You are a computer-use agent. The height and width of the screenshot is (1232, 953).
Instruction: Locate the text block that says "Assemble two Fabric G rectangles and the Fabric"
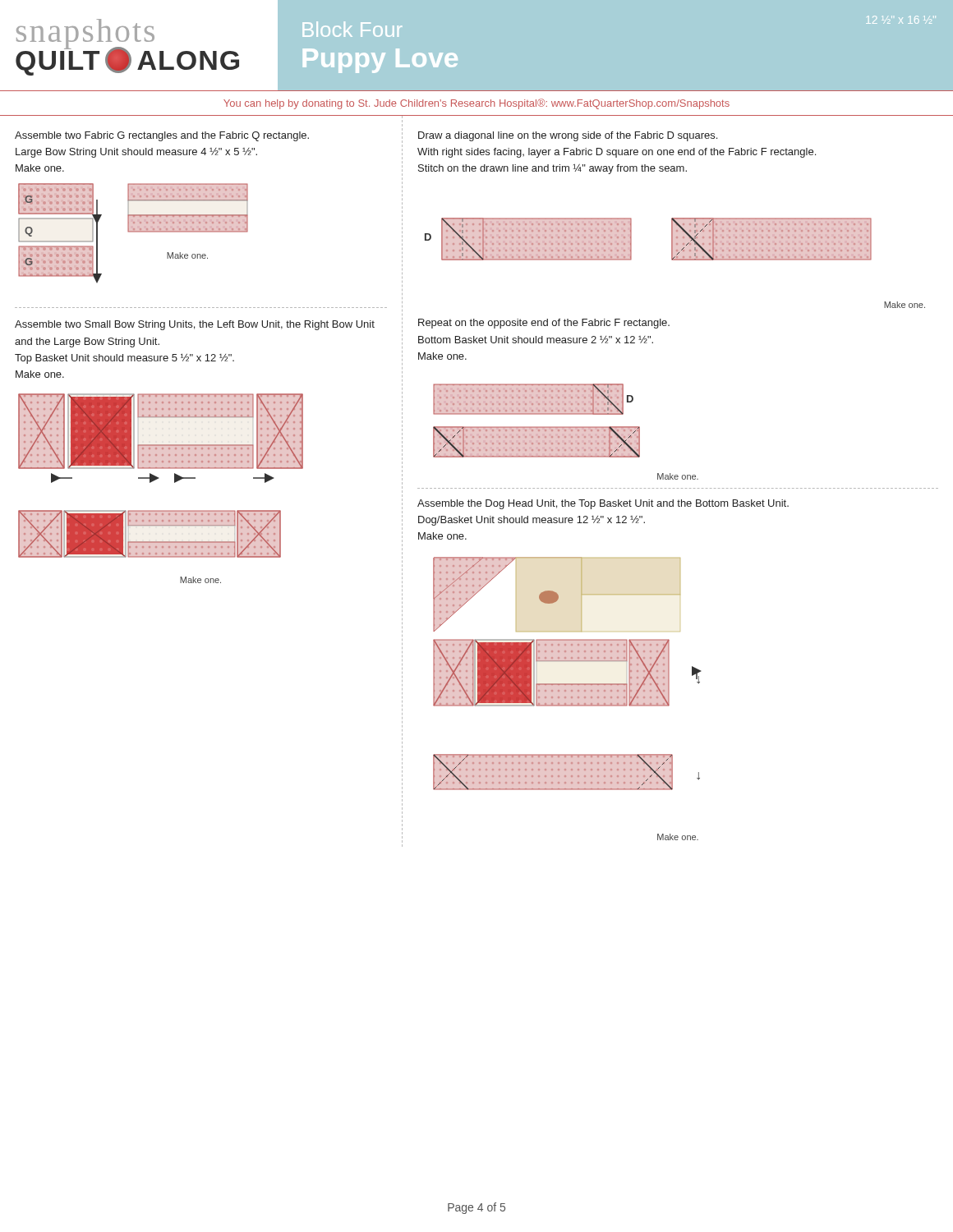(162, 152)
